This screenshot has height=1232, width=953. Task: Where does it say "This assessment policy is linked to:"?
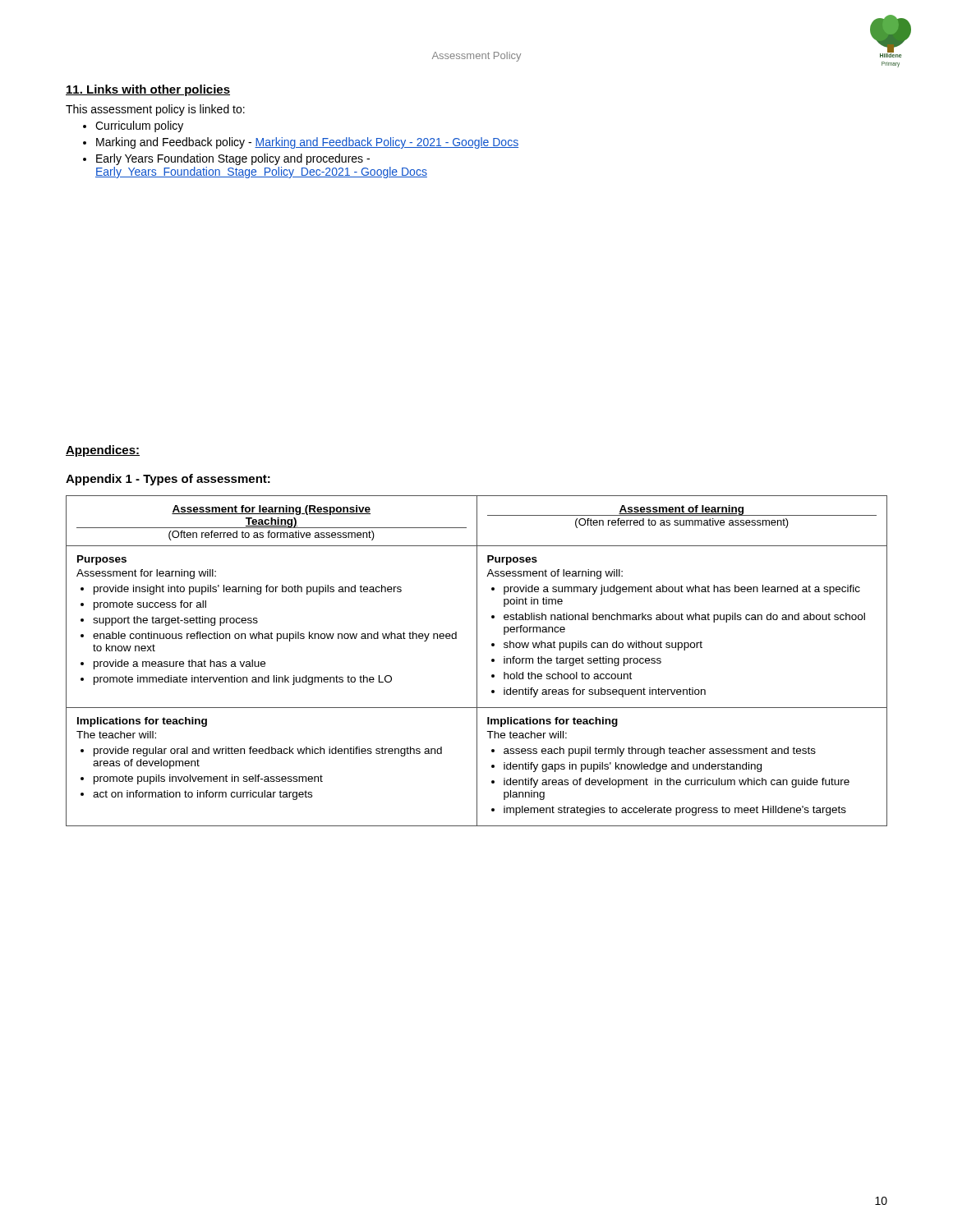[156, 109]
